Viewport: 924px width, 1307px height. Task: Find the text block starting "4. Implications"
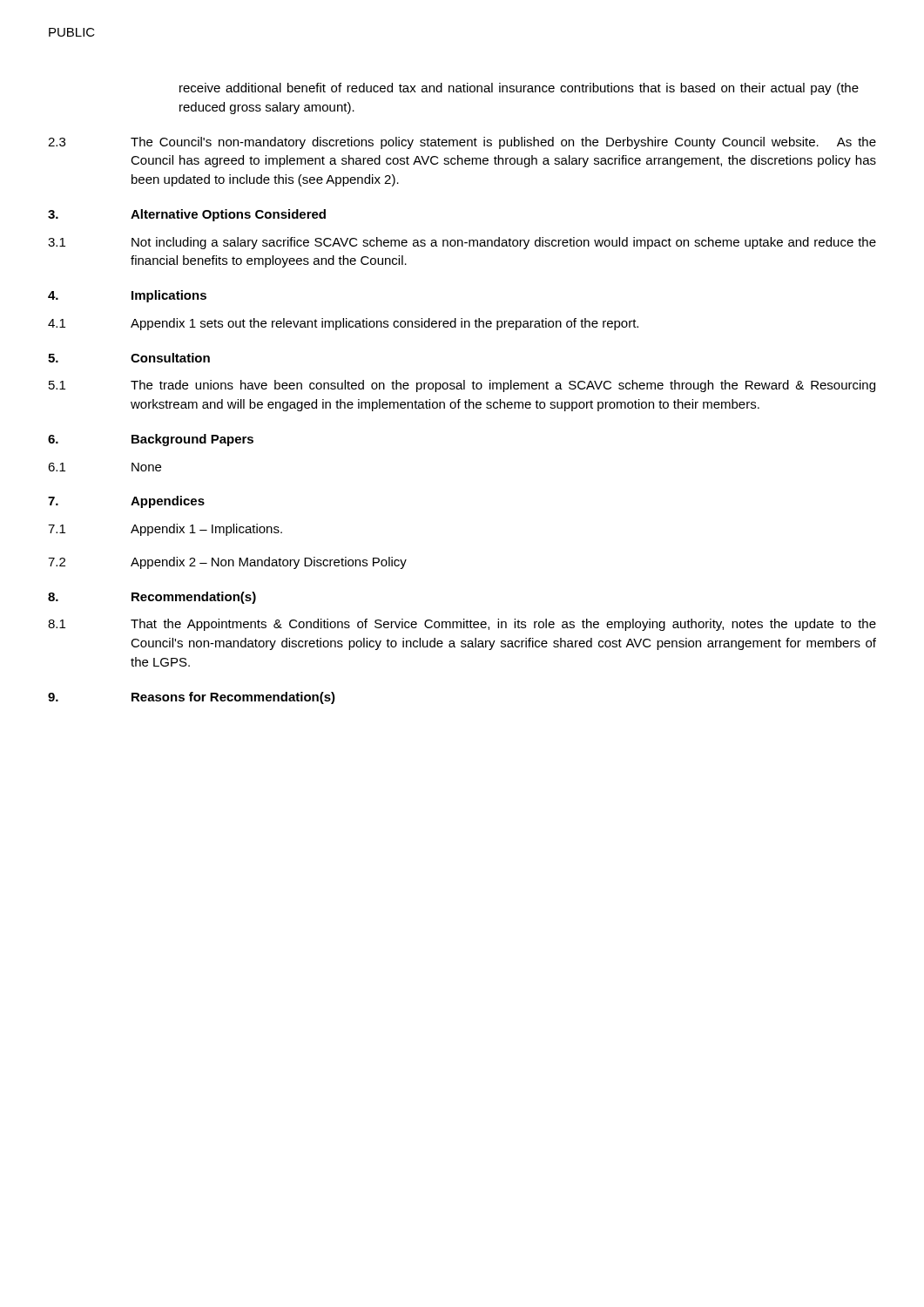[x=127, y=295]
